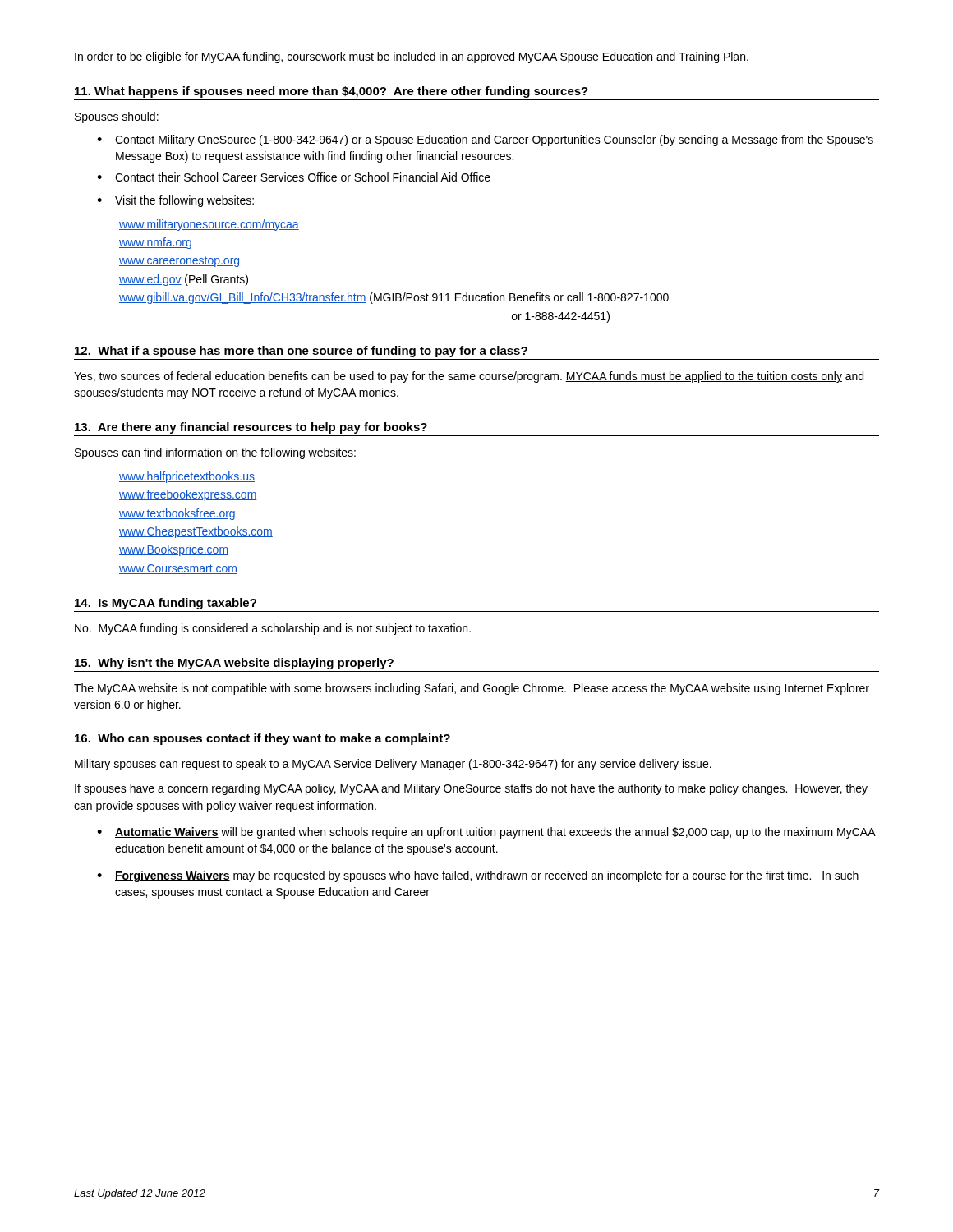Find the list item that says "• Contact Military OneSource (1-800-342-9647) or a Spouse"
The width and height of the screenshot is (953, 1232).
(x=488, y=148)
